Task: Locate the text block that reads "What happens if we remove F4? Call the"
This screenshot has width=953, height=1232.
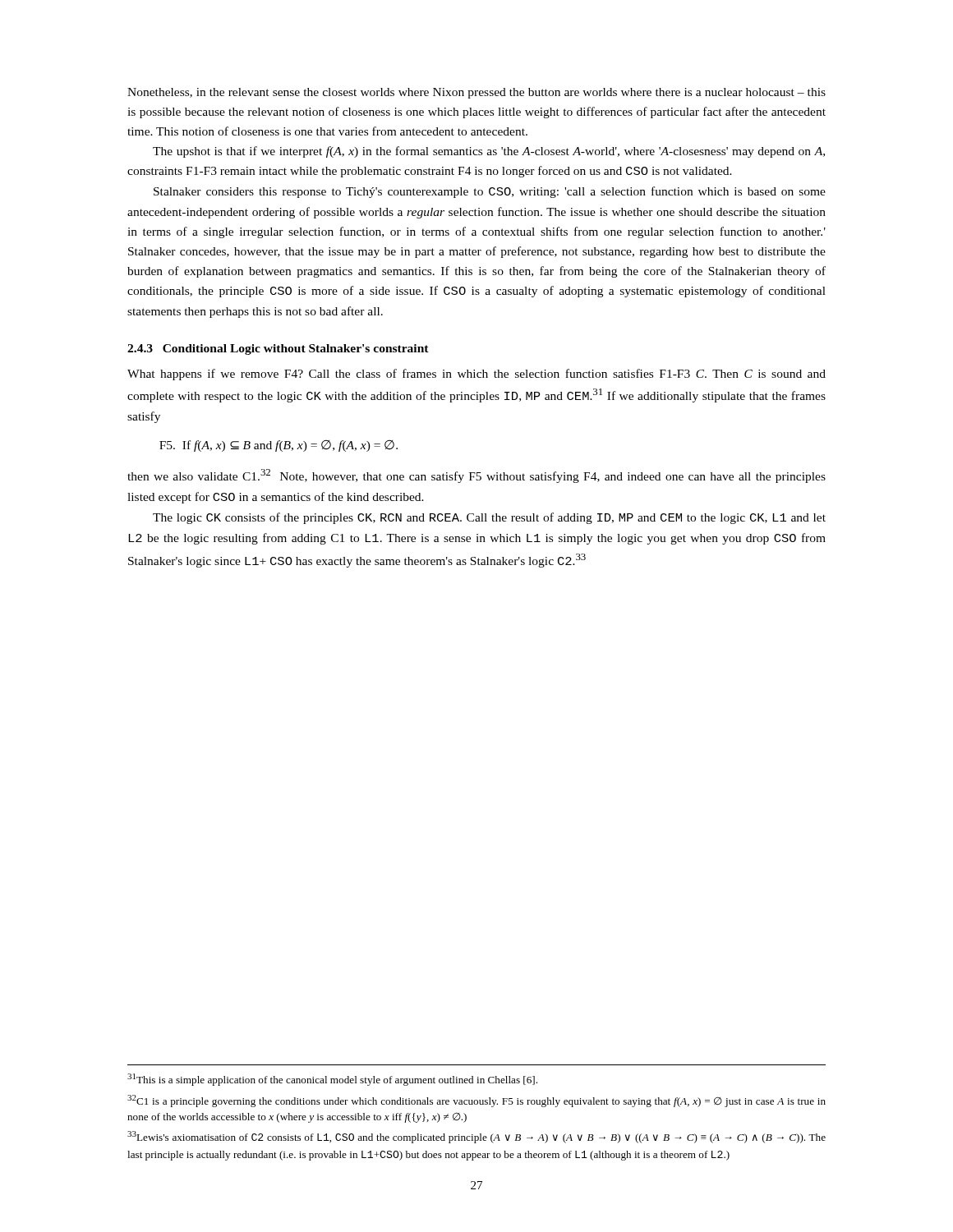Action: (x=476, y=395)
